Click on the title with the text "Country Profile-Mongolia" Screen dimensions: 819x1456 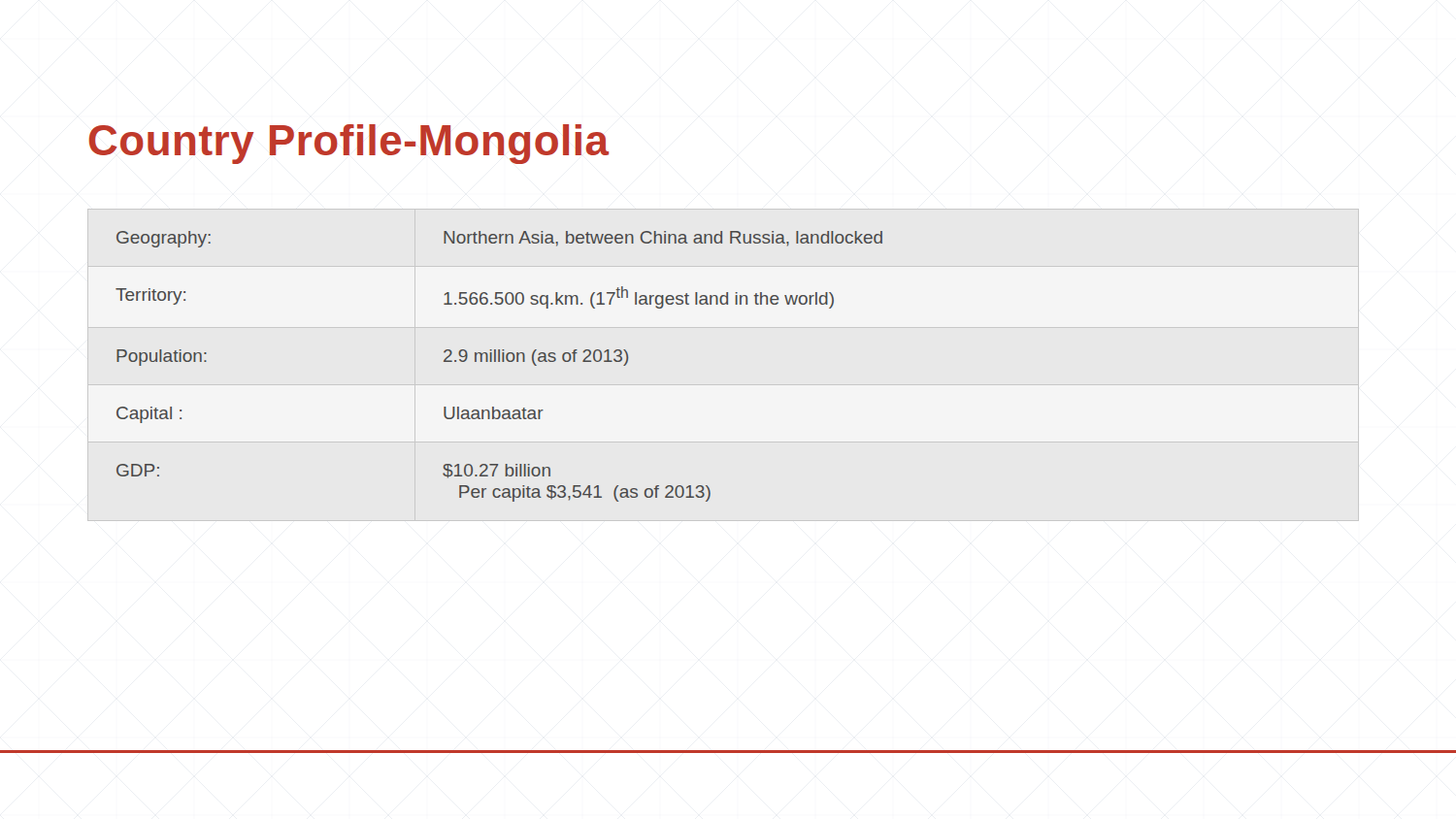click(348, 140)
